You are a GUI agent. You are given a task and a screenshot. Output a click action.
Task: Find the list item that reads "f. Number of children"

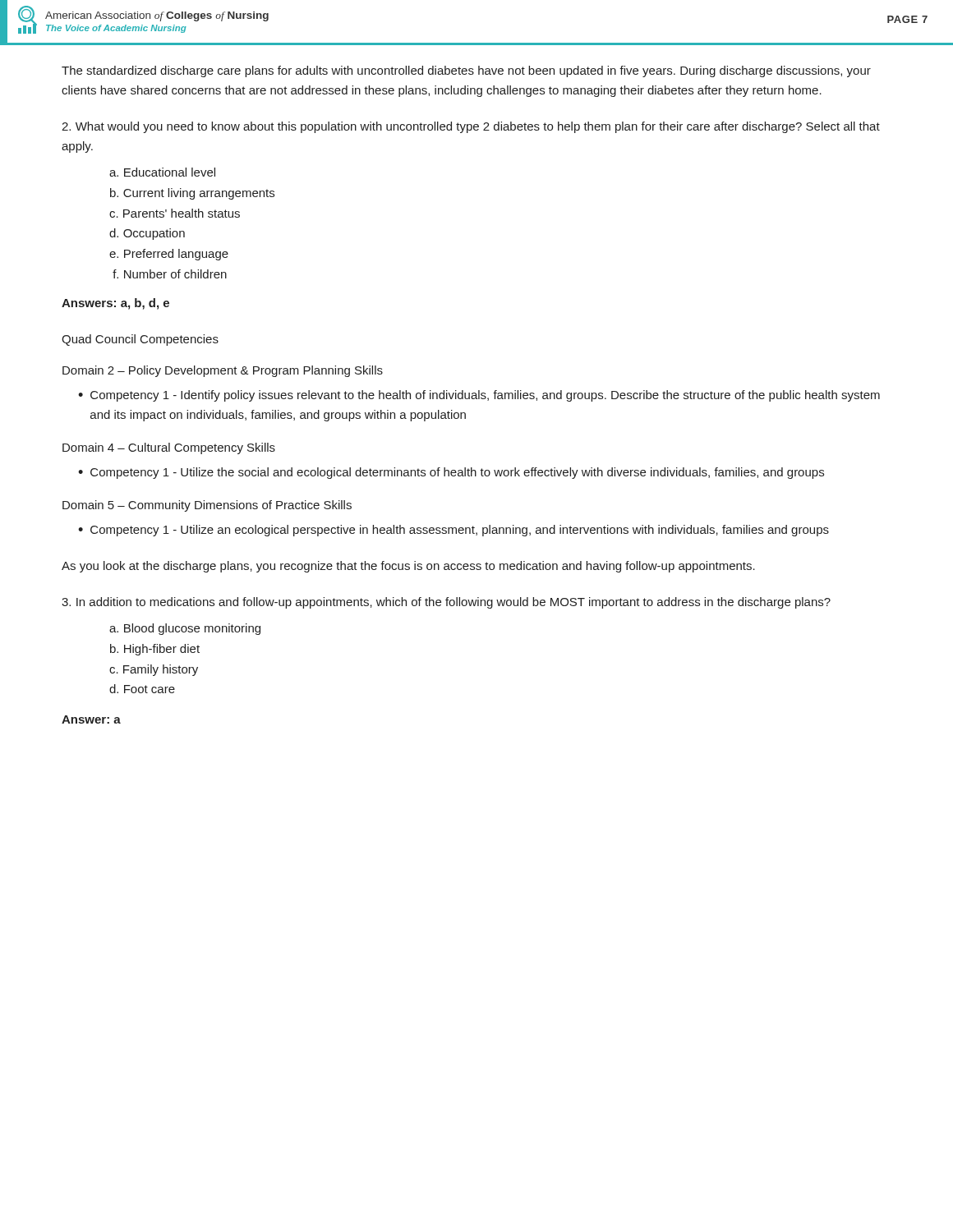click(x=168, y=274)
